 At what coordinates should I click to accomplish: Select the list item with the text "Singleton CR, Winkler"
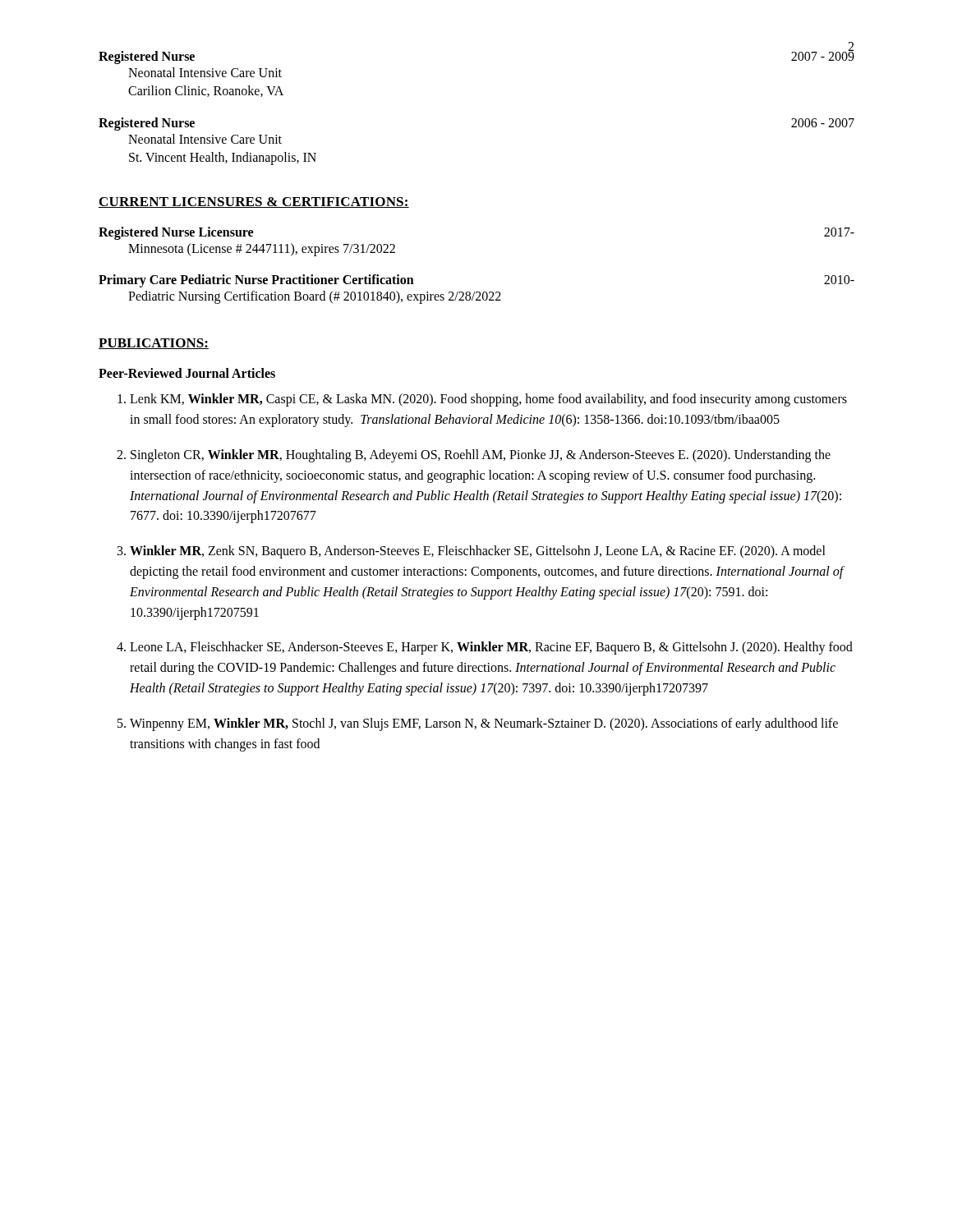click(x=486, y=485)
